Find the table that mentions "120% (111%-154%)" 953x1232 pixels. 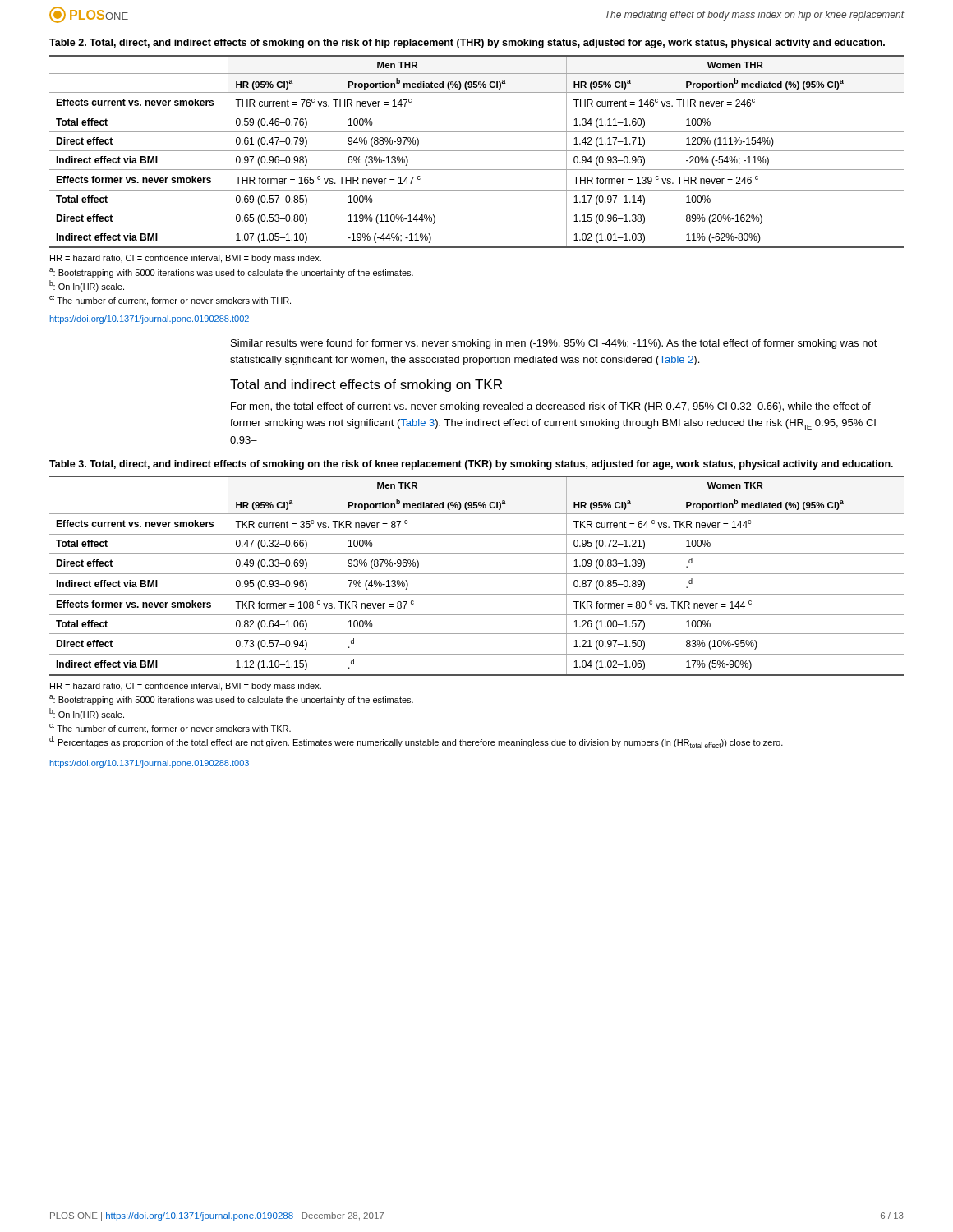(476, 151)
